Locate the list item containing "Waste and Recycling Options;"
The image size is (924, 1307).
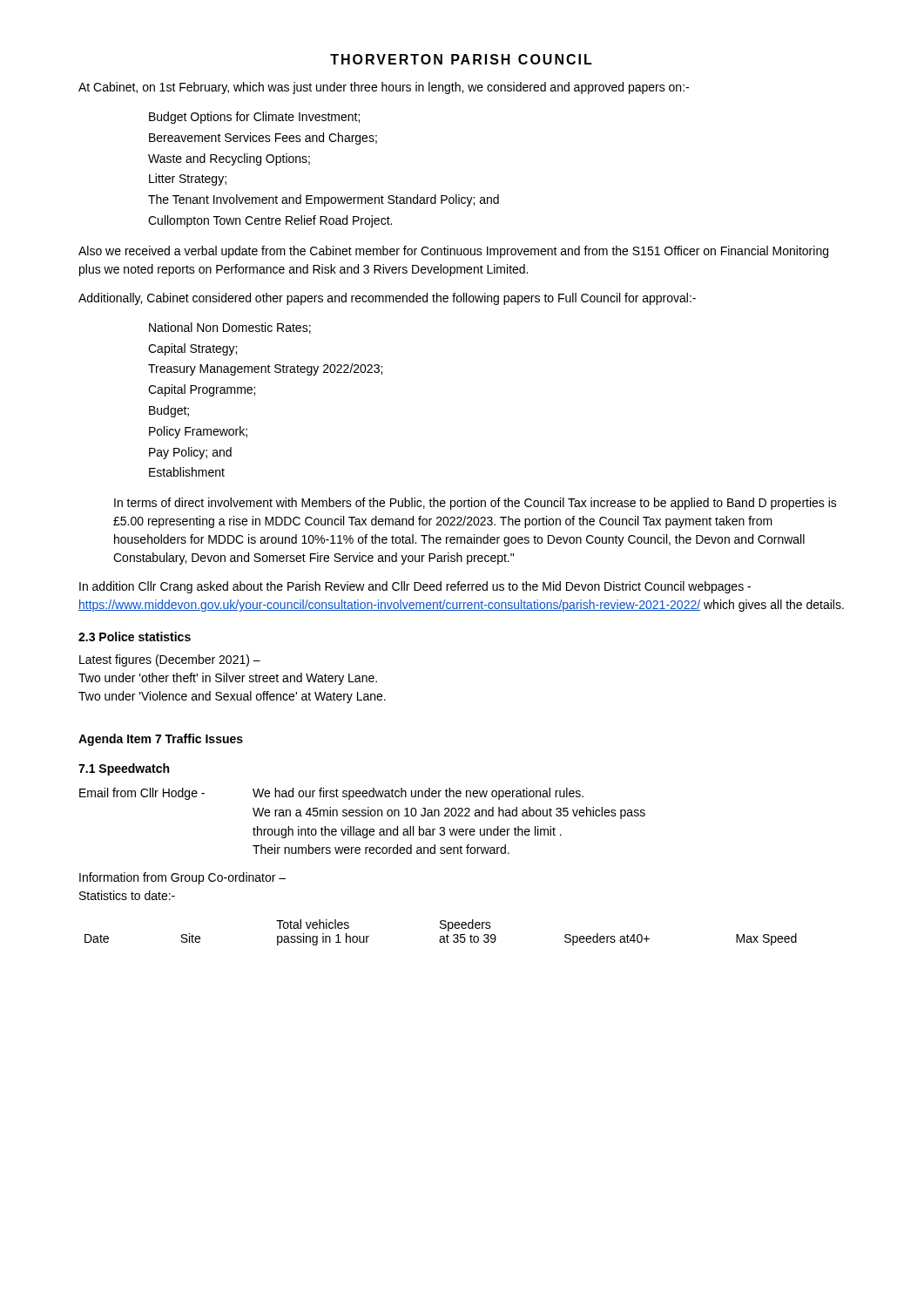pyautogui.click(x=229, y=158)
